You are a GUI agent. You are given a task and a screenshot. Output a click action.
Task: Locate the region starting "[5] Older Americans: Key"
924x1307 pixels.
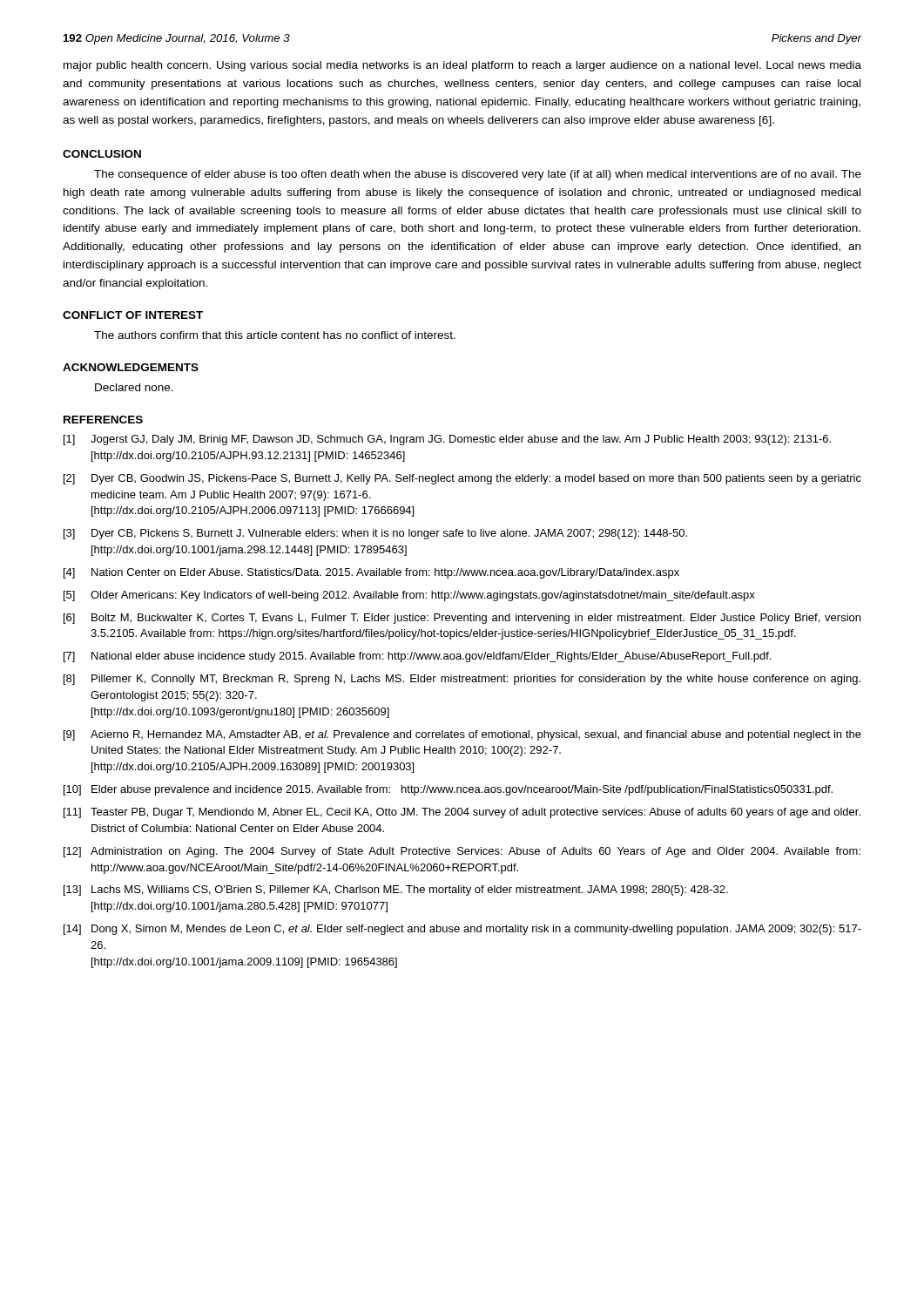(x=462, y=595)
